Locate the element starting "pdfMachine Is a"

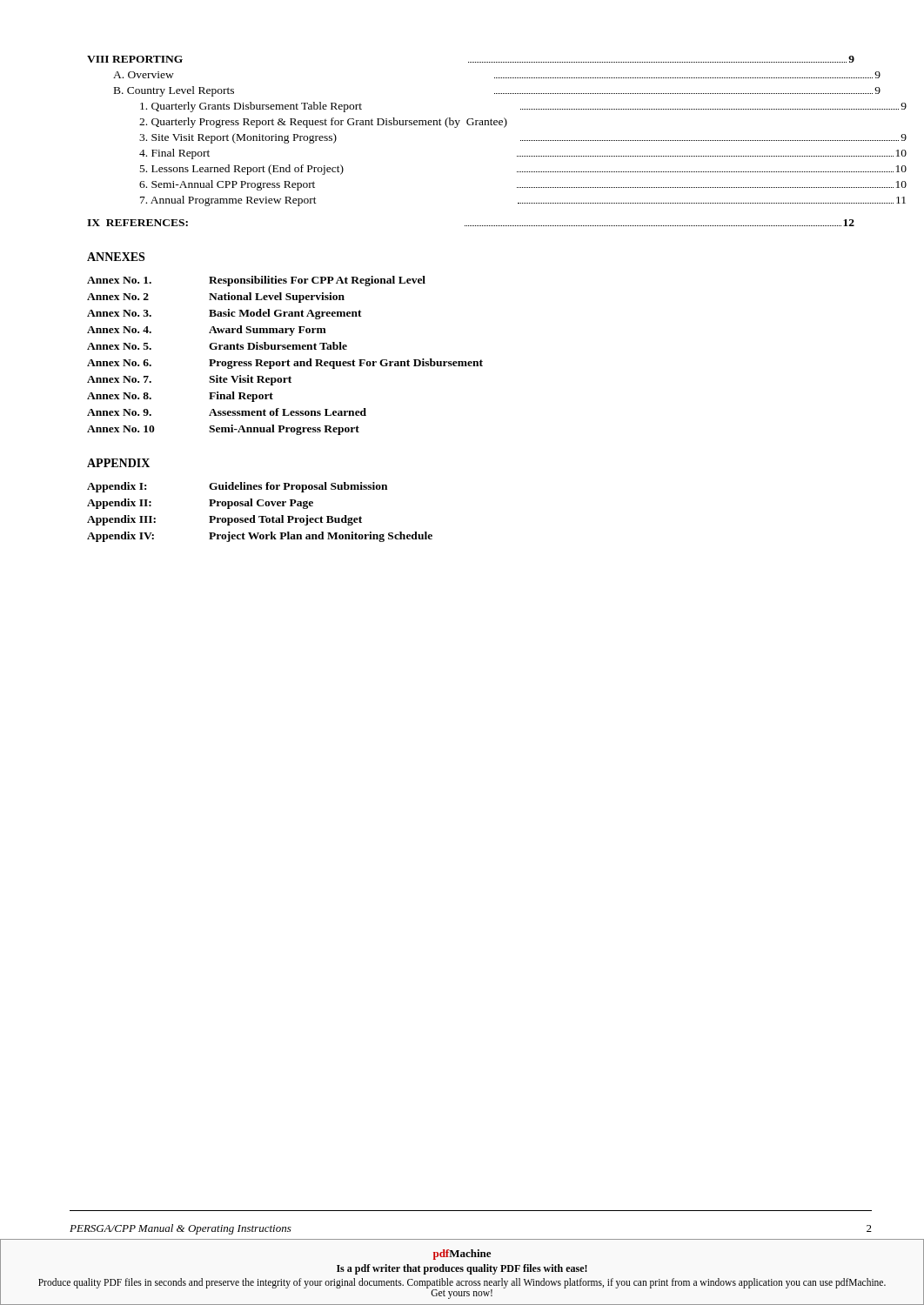pyautogui.click(x=462, y=1272)
